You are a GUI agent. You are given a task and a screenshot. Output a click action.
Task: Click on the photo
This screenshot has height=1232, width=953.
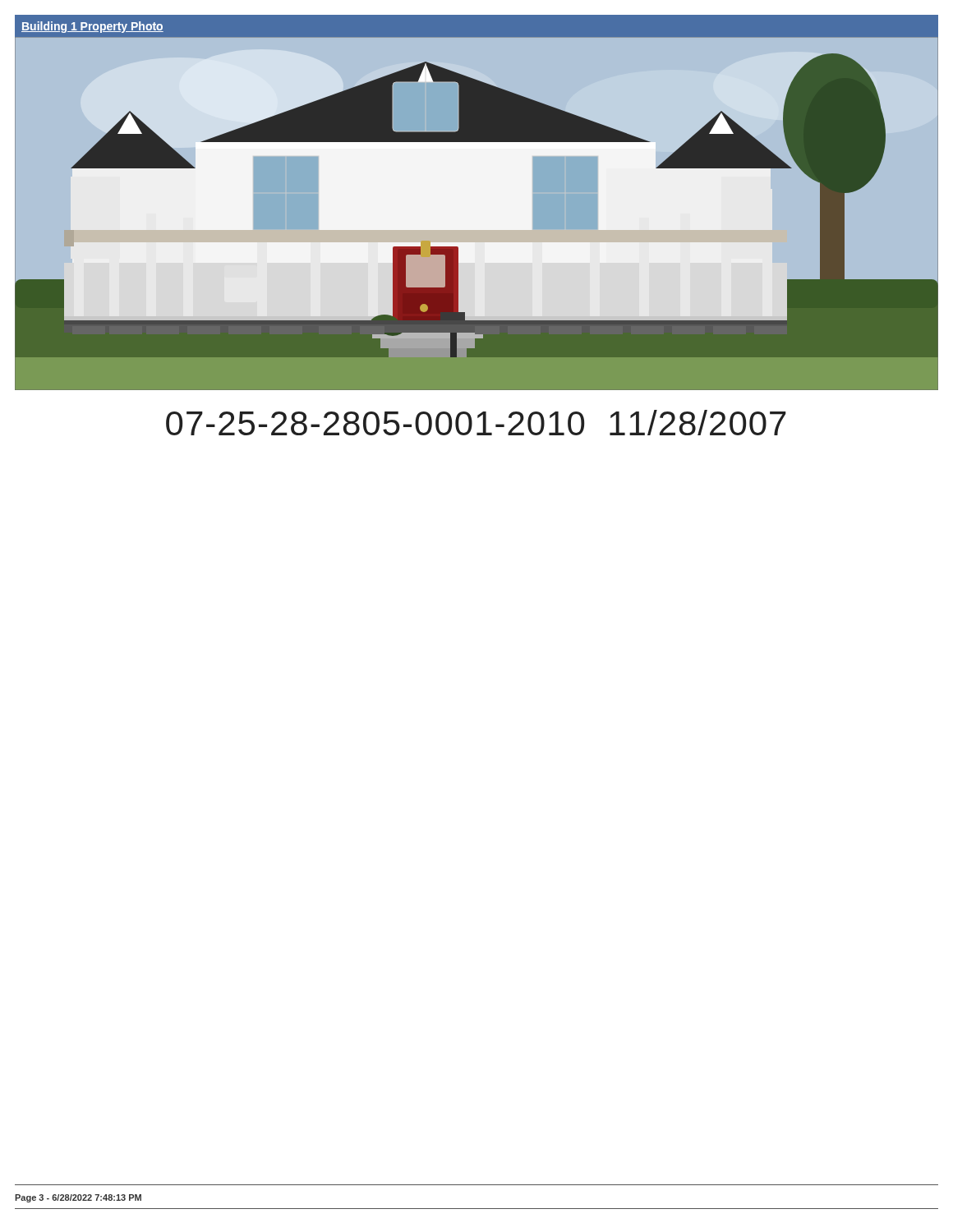pos(476,214)
